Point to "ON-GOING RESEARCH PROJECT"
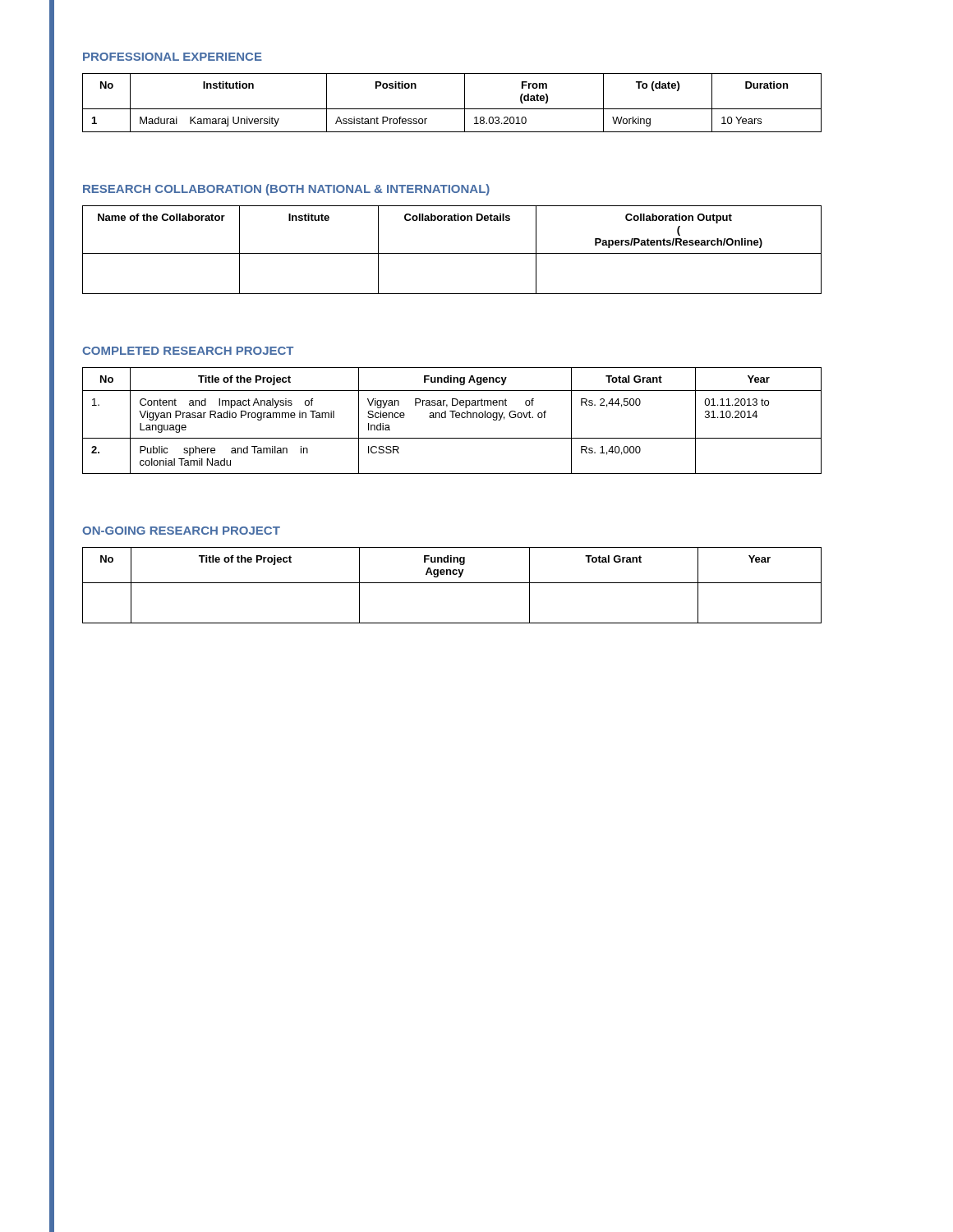 [x=181, y=530]
